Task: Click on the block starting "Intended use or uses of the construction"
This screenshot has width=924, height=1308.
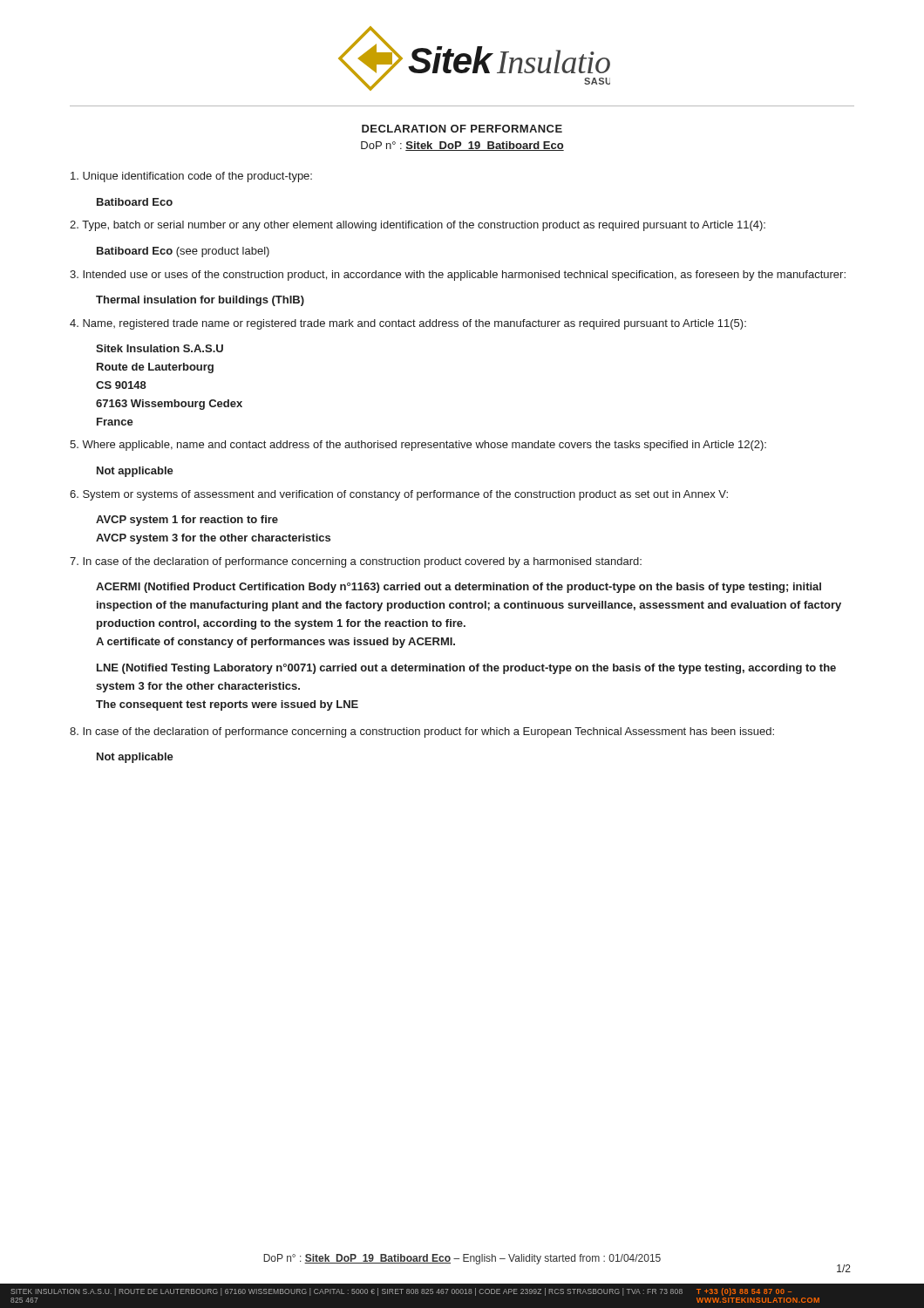Action: coord(458,274)
